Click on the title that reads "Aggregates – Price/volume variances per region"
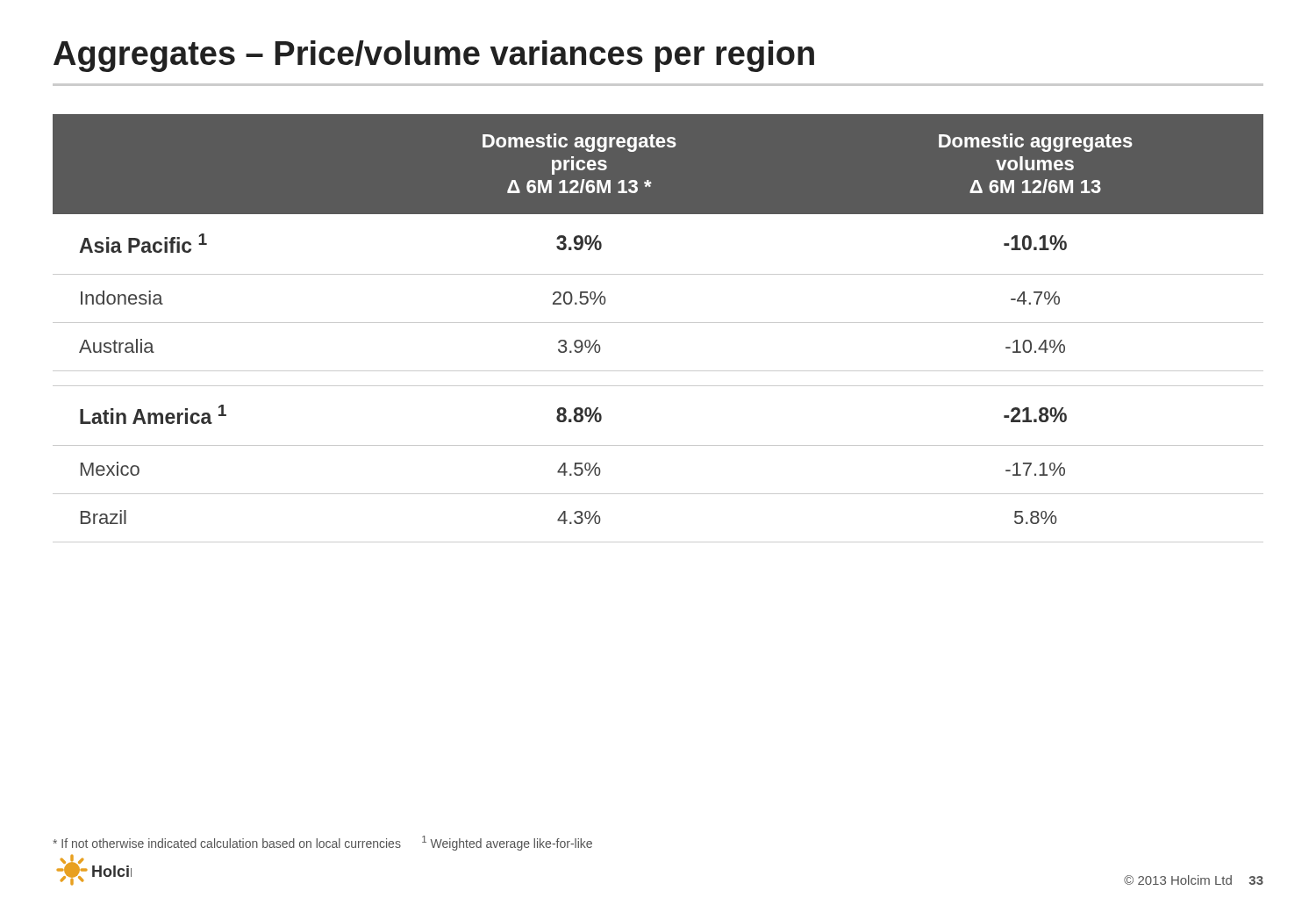Image resolution: width=1316 pixels, height=912 pixels. pos(658,61)
